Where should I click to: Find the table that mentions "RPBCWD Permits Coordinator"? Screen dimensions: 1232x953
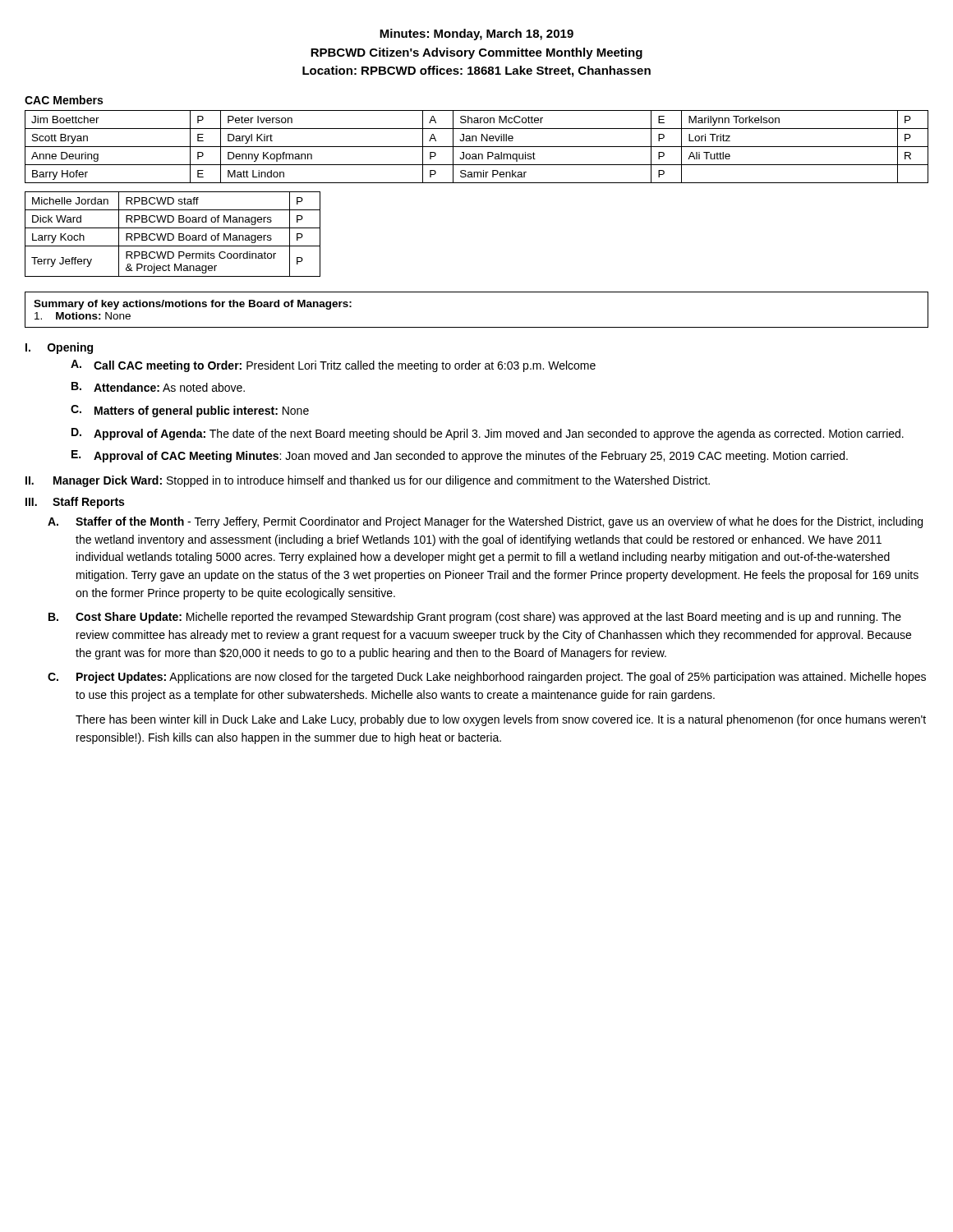(x=476, y=234)
